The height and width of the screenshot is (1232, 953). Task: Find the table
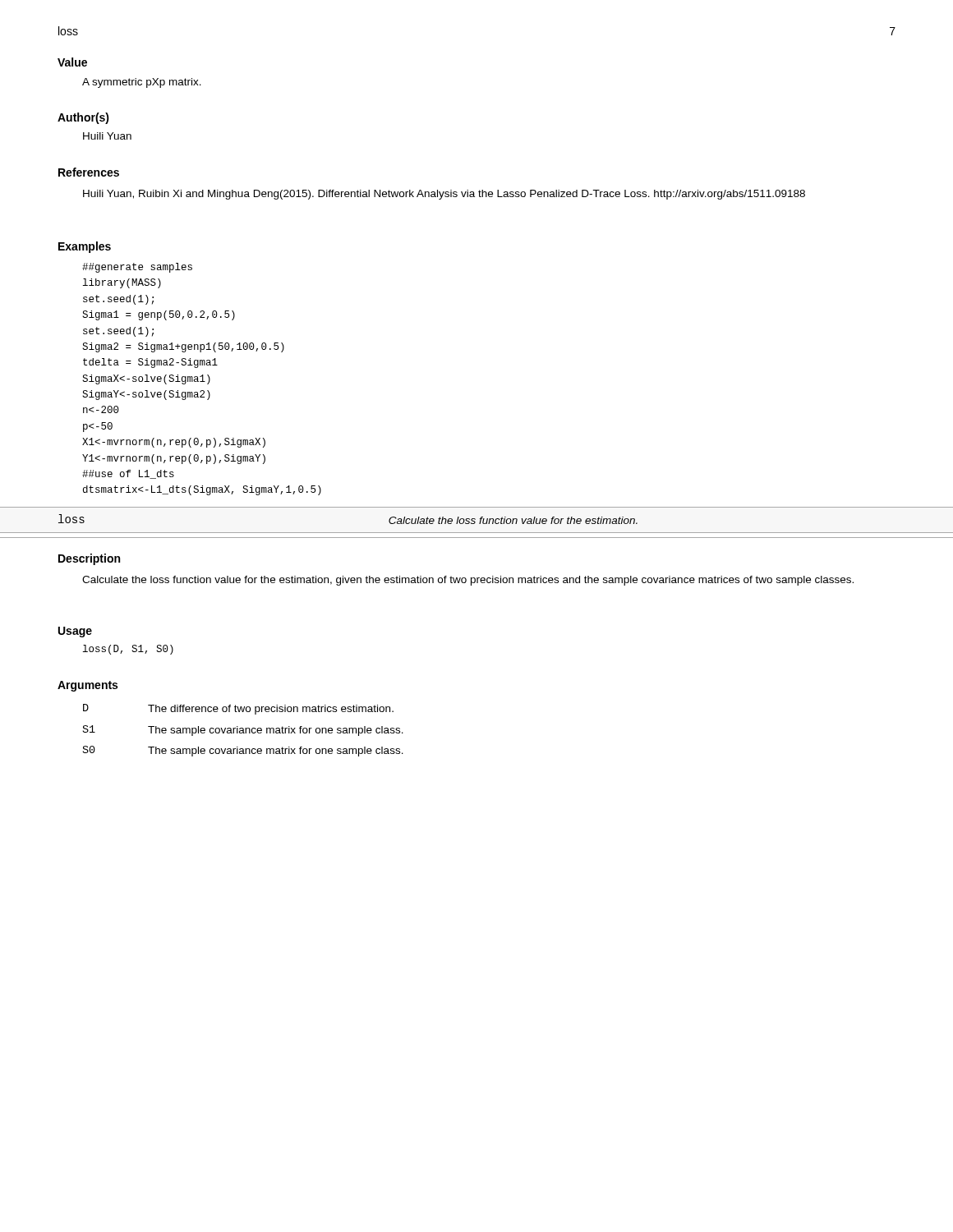click(452, 730)
